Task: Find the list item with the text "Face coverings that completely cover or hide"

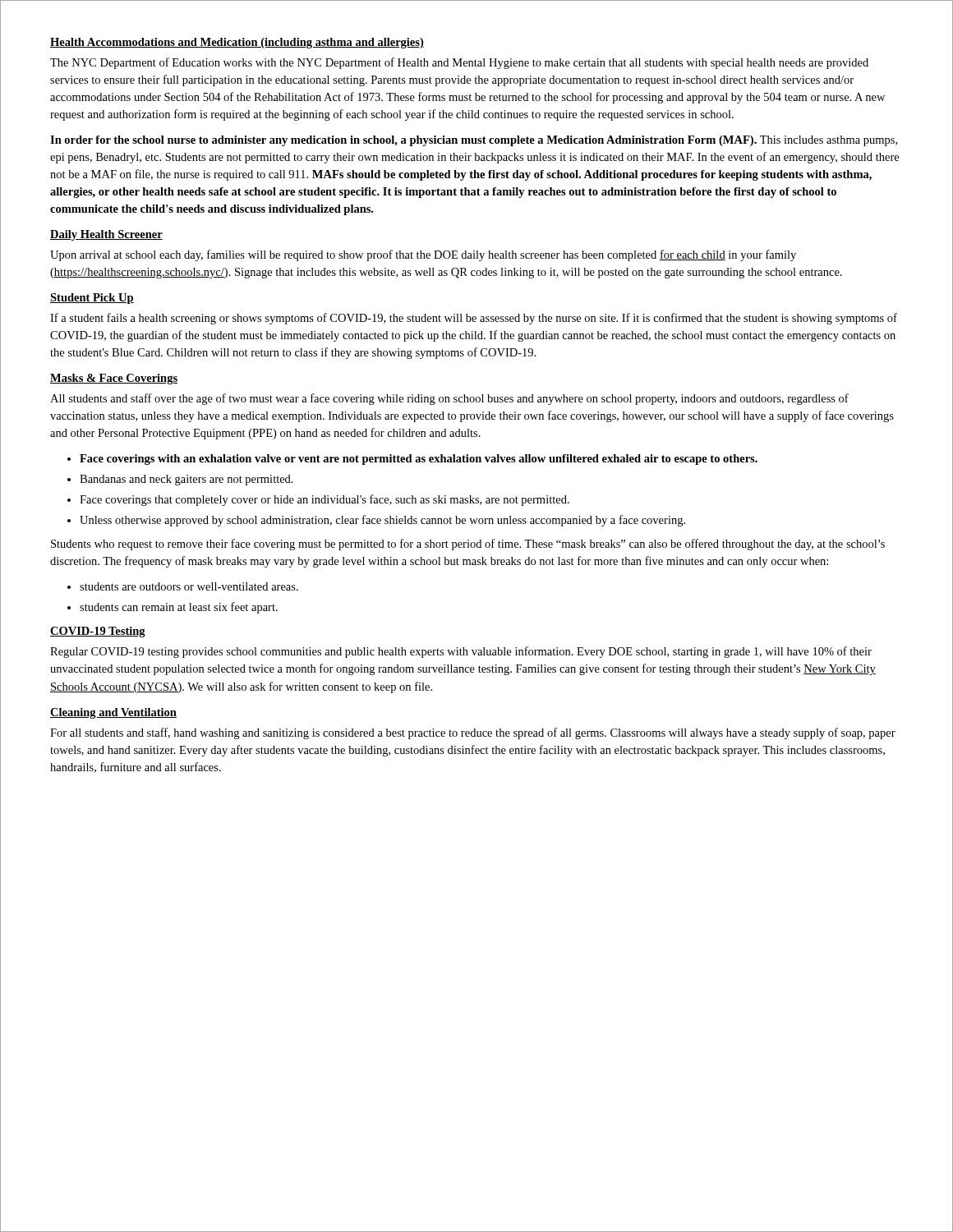Action: click(491, 500)
